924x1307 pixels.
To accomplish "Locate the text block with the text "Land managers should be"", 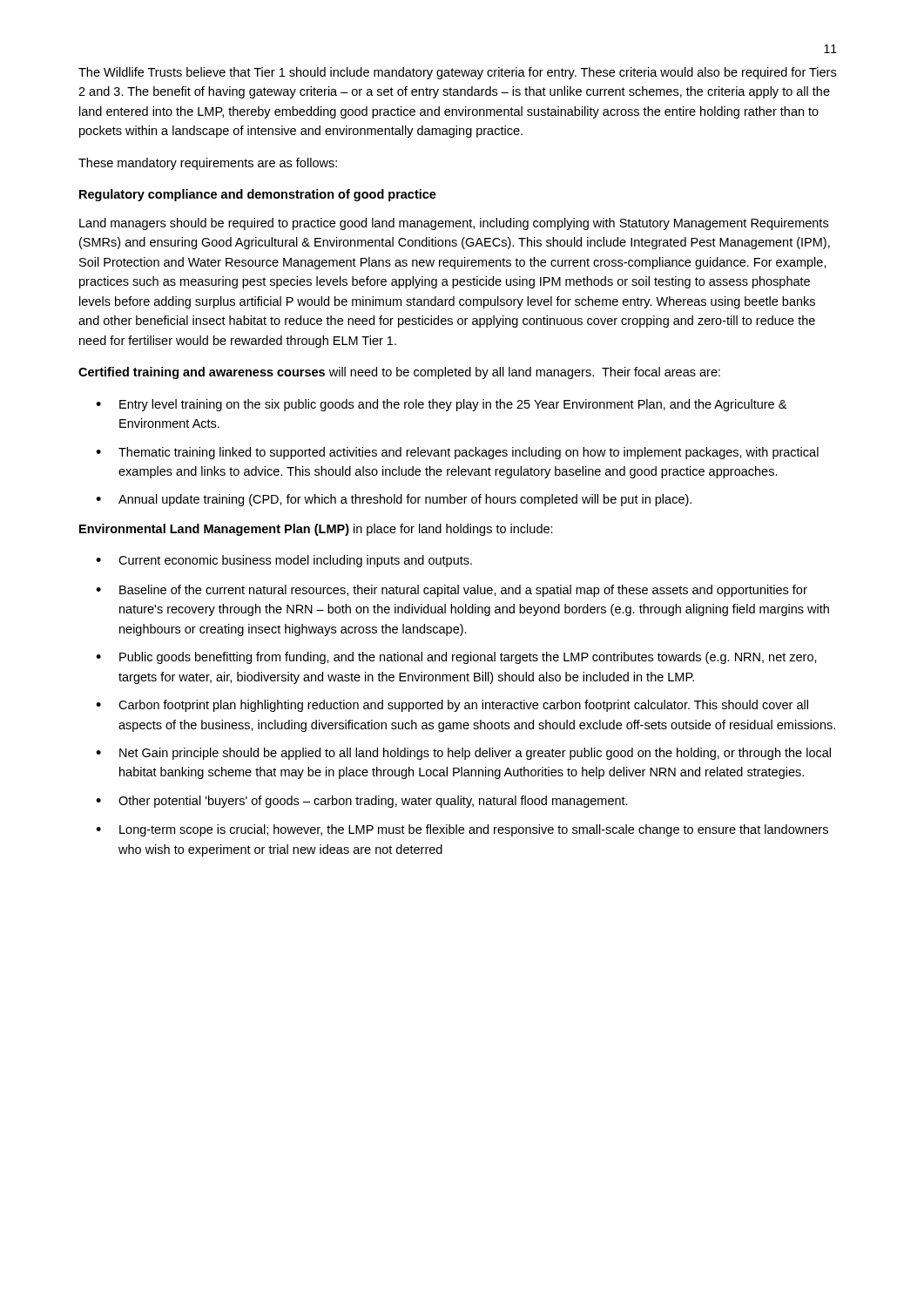I will (x=454, y=282).
